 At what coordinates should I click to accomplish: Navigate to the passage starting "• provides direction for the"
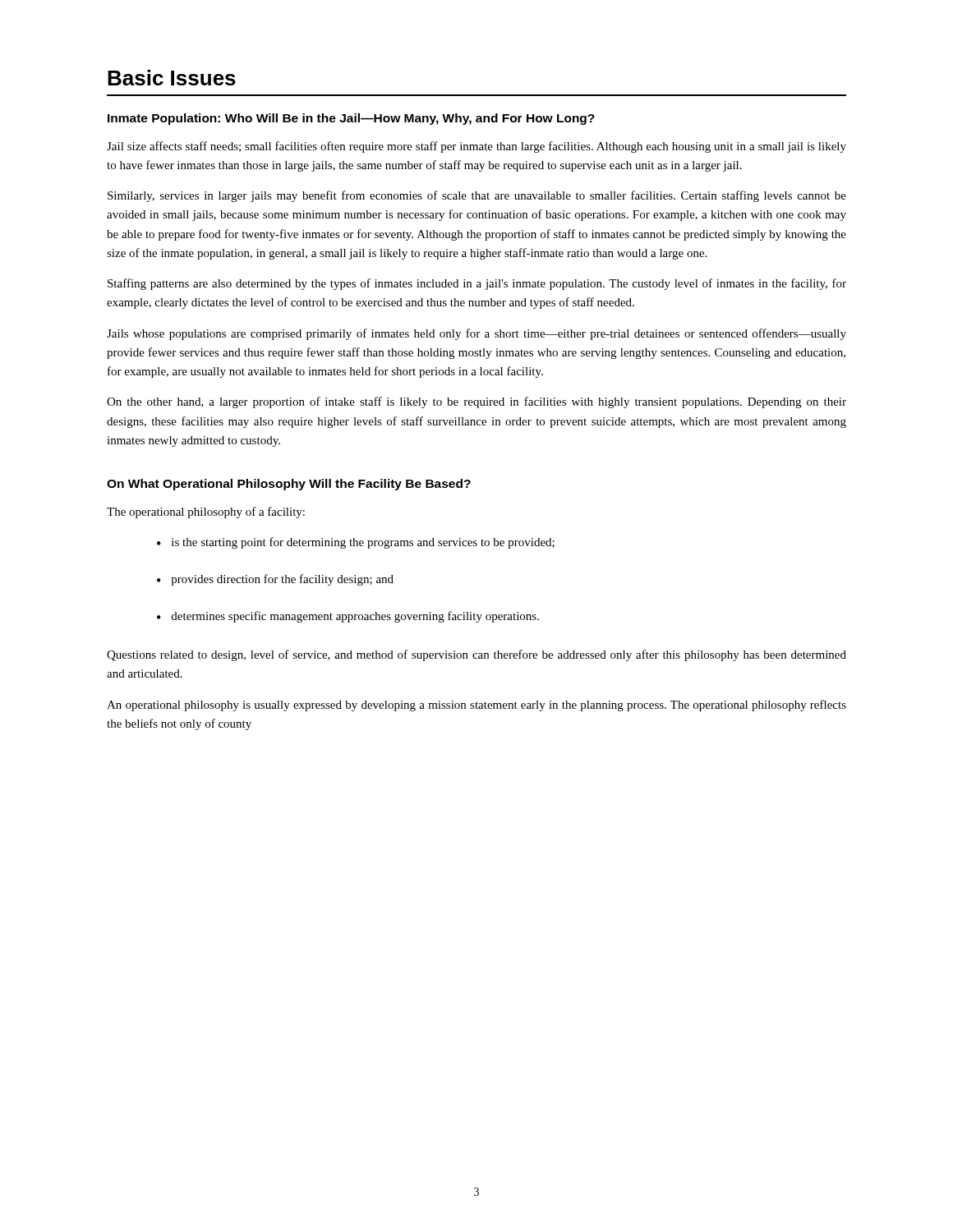tap(275, 581)
